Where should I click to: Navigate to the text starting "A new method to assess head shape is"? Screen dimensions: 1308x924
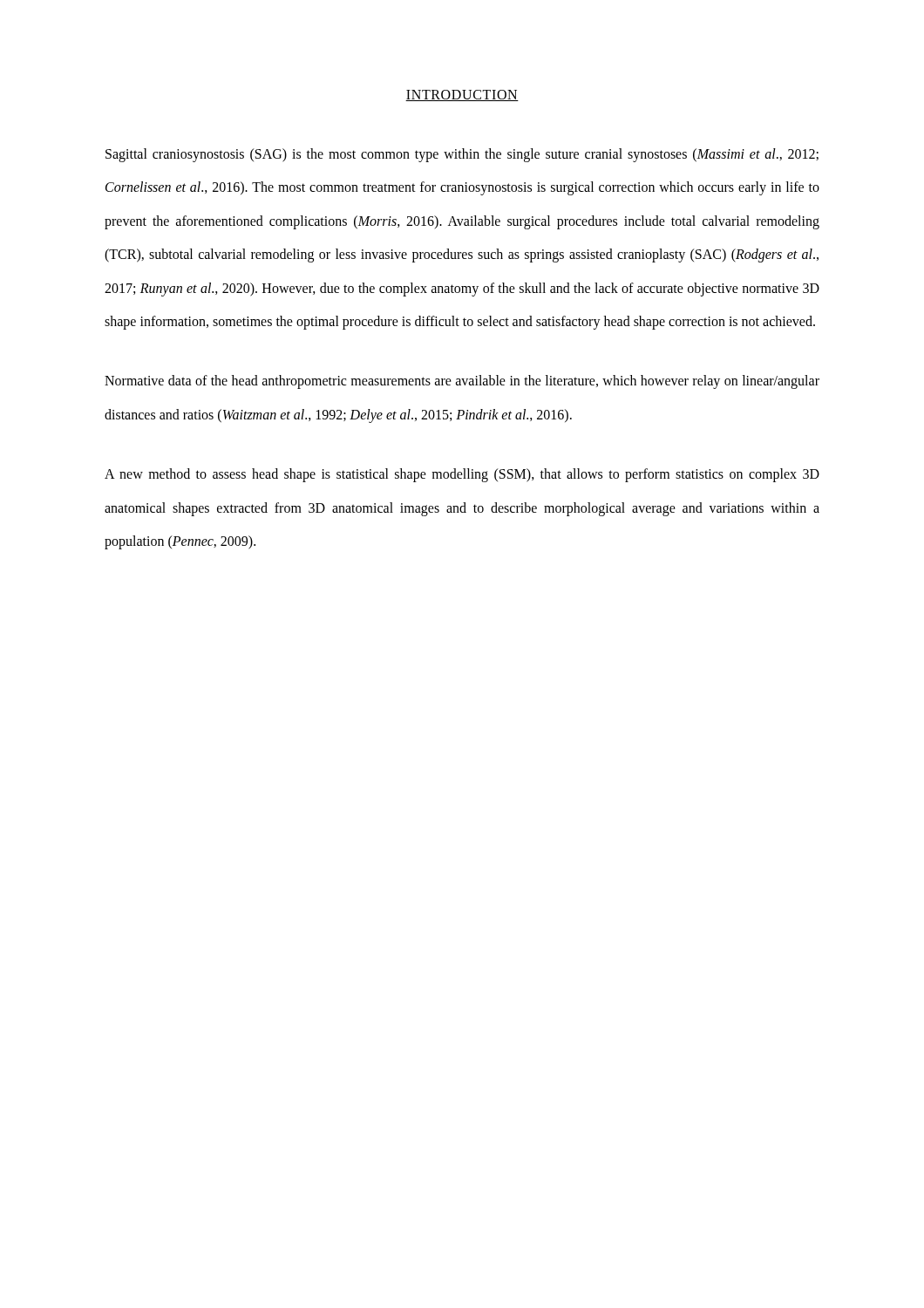click(462, 508)
